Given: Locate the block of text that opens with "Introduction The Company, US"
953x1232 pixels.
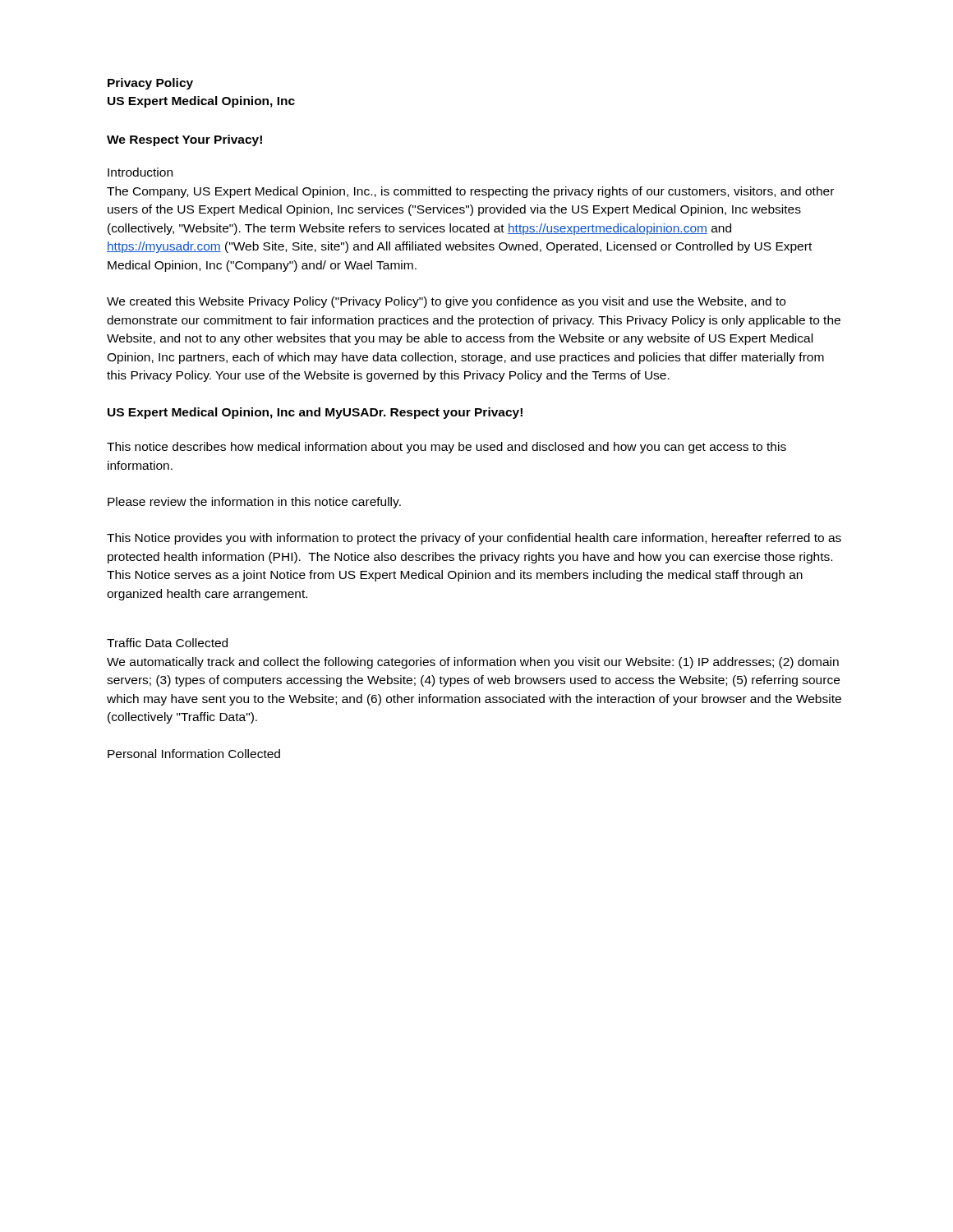Looking at the screenshot, I should 470,219.
